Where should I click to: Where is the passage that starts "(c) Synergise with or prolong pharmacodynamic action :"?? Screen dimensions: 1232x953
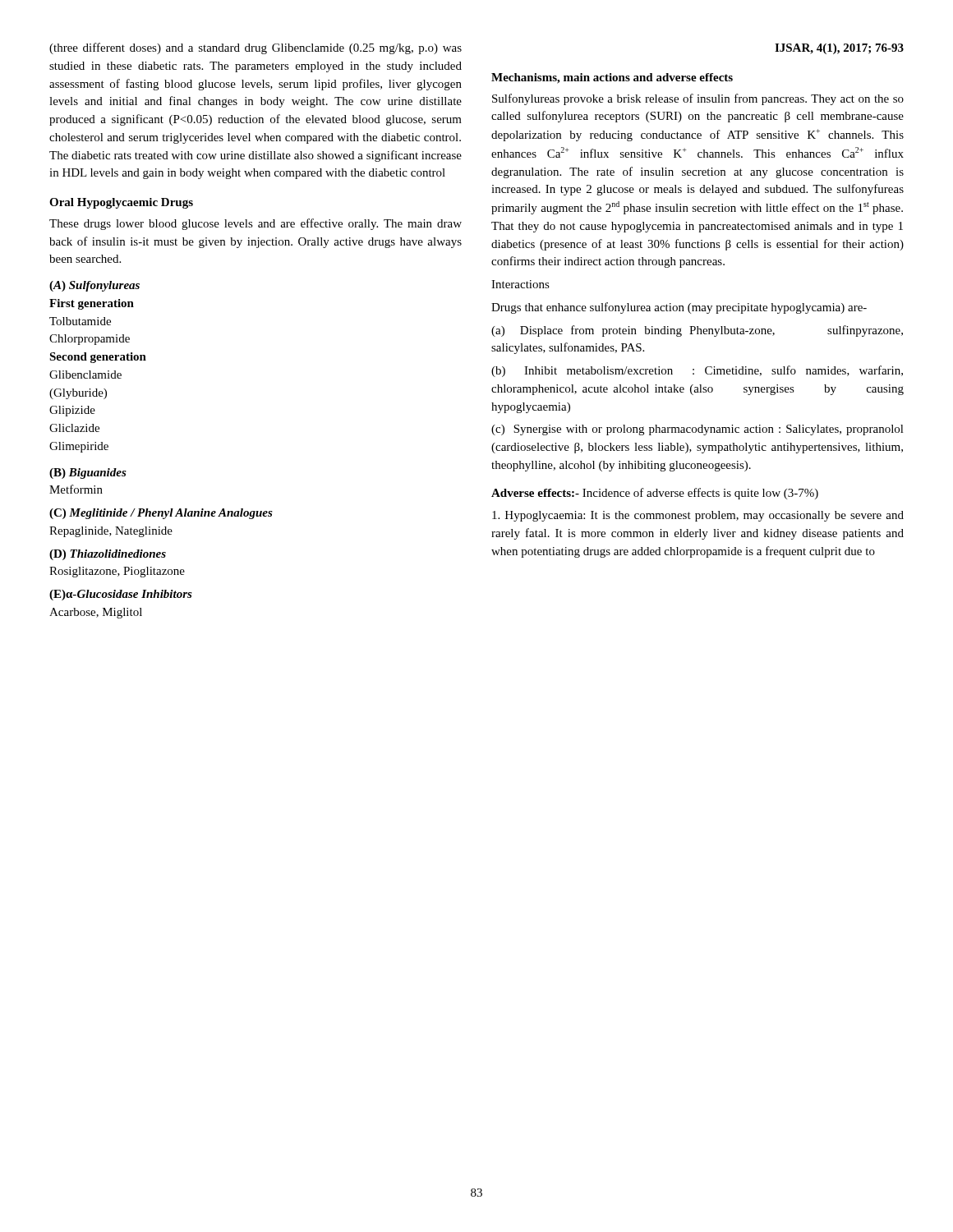coord(698,447)
